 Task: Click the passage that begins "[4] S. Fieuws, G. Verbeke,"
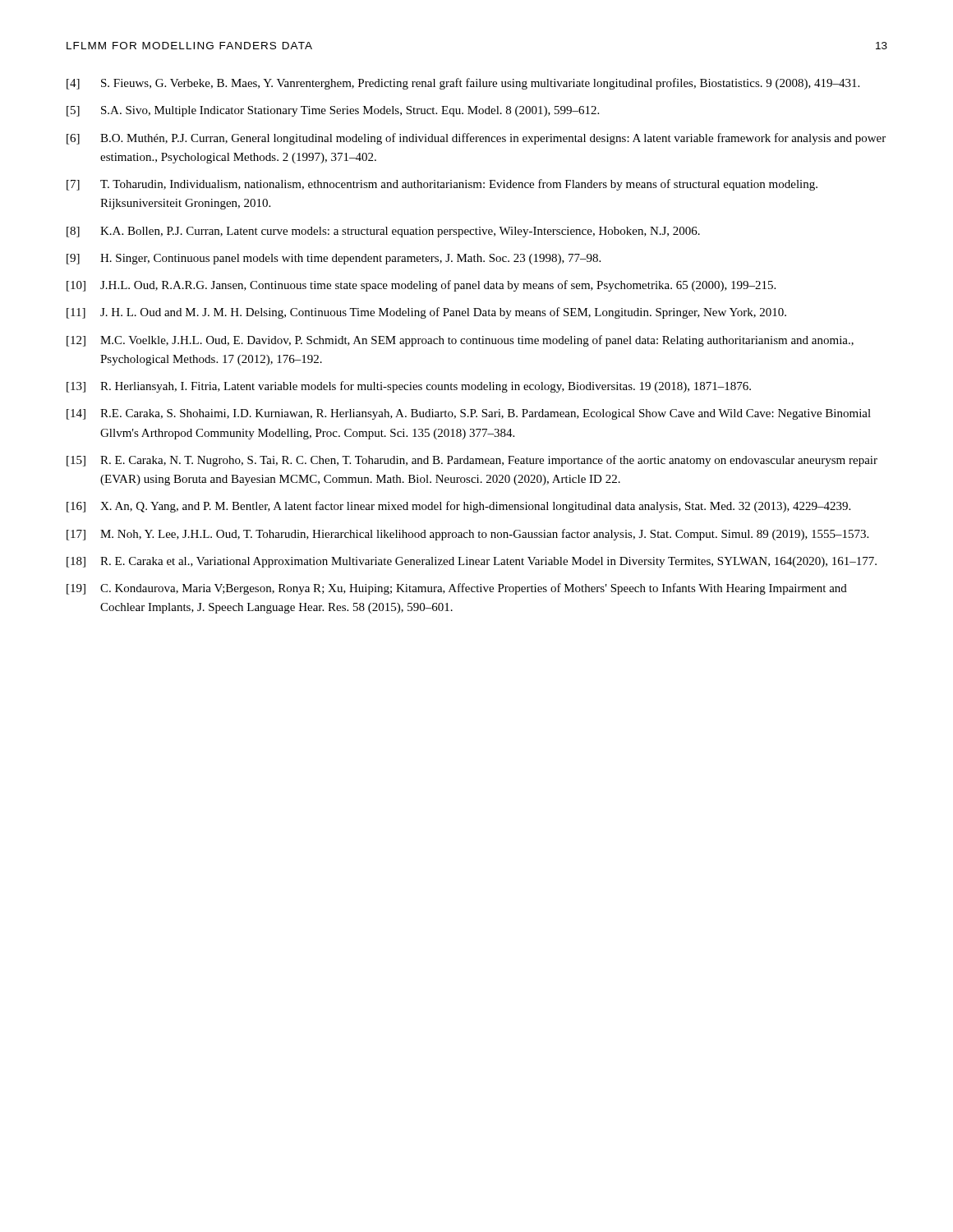click(x=476, y=83)
